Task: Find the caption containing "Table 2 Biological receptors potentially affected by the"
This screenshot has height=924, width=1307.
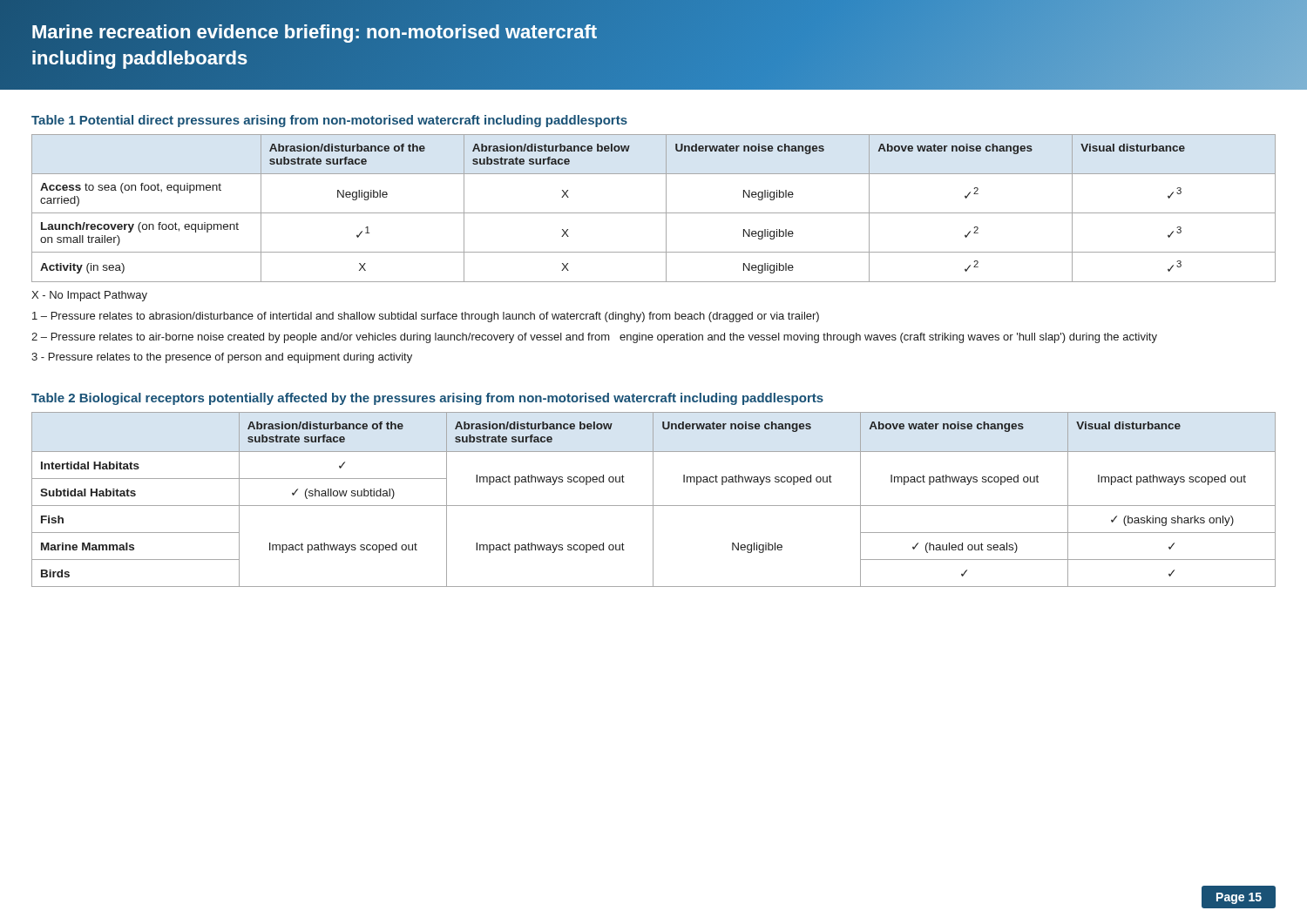Action: [427, 398]
